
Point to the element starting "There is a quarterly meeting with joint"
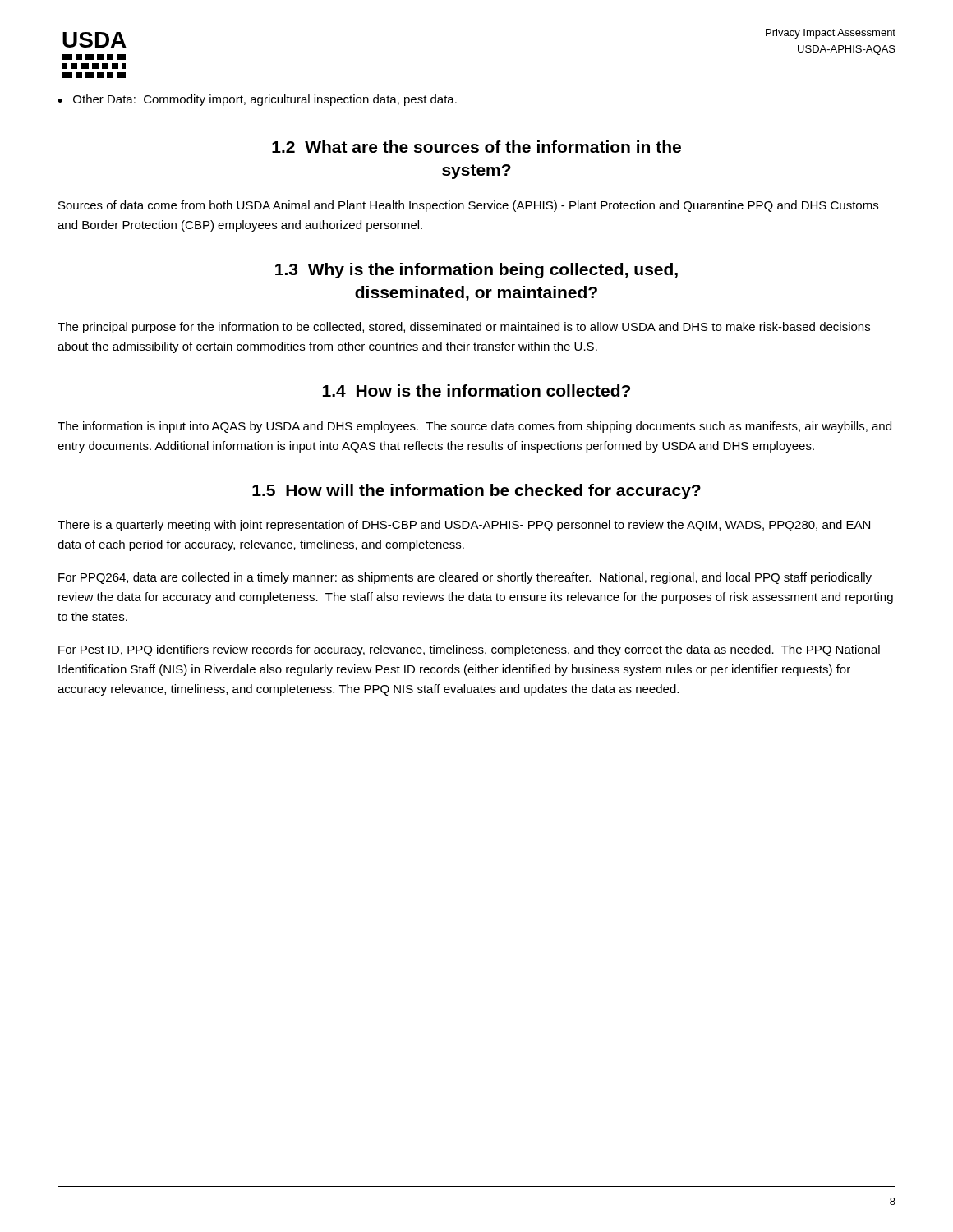coord(464,534)
